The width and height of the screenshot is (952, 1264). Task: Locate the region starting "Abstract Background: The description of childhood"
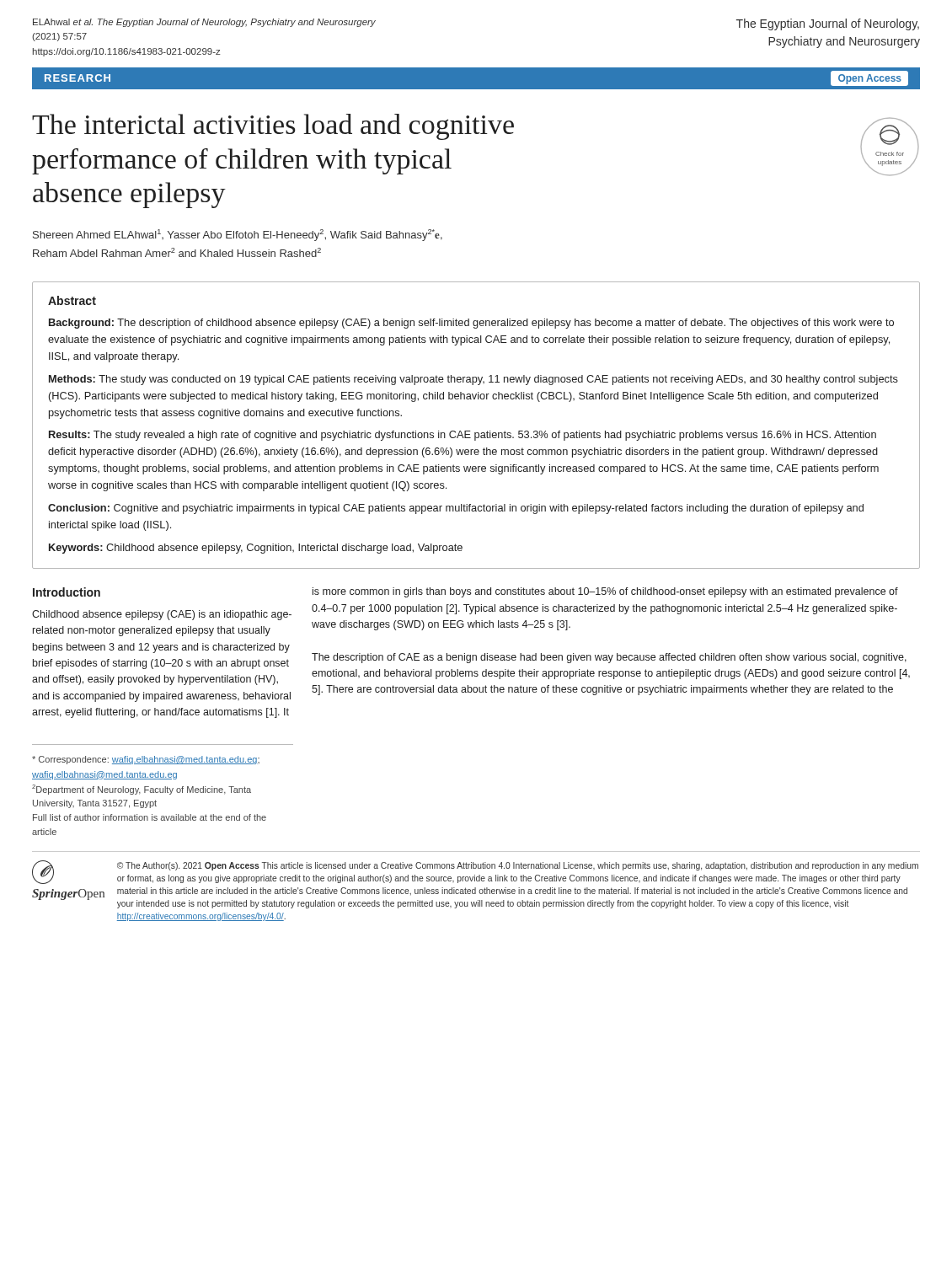(476, 425)
